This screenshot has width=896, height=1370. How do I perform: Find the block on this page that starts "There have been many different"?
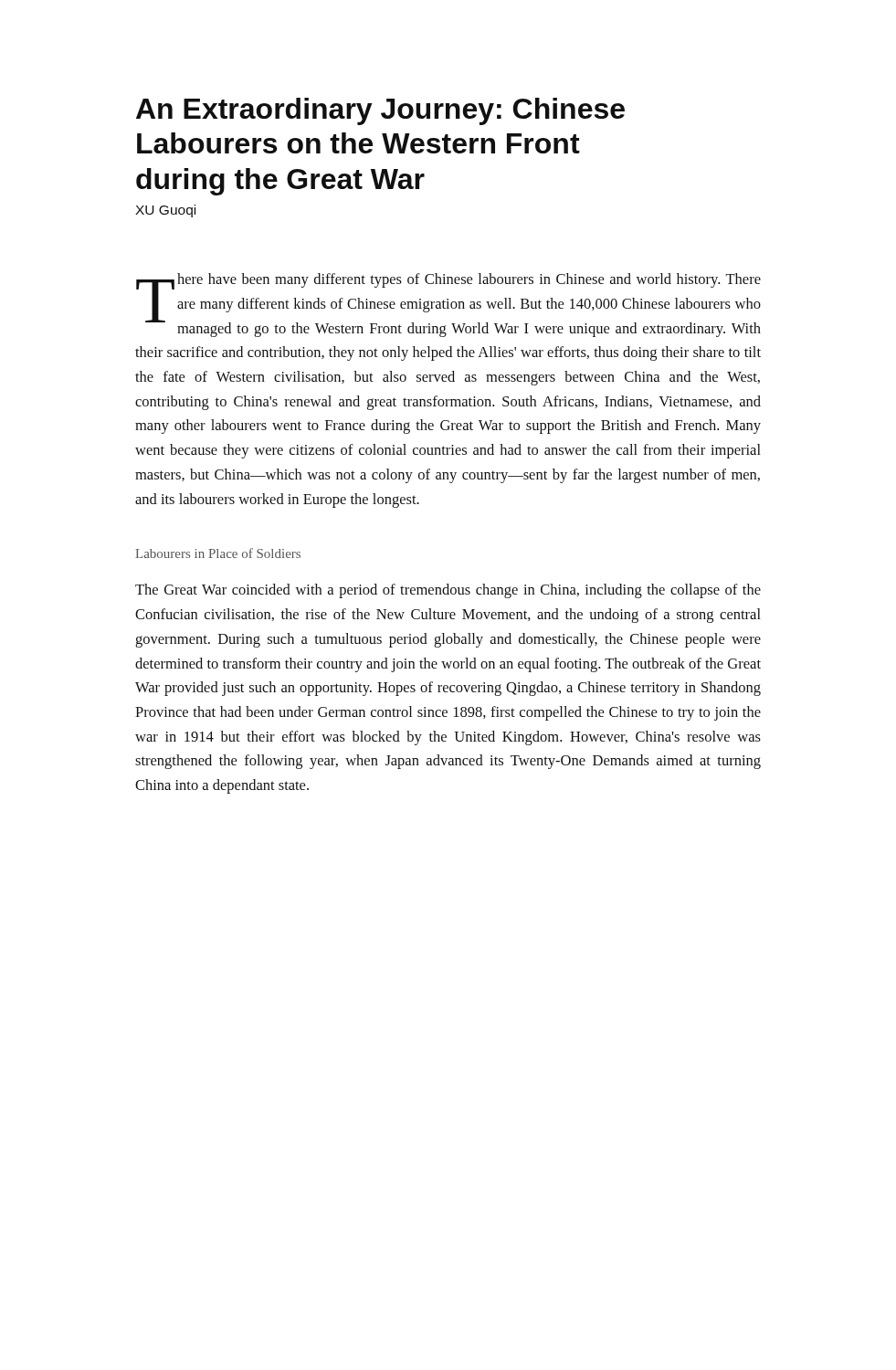coord(448,388)
